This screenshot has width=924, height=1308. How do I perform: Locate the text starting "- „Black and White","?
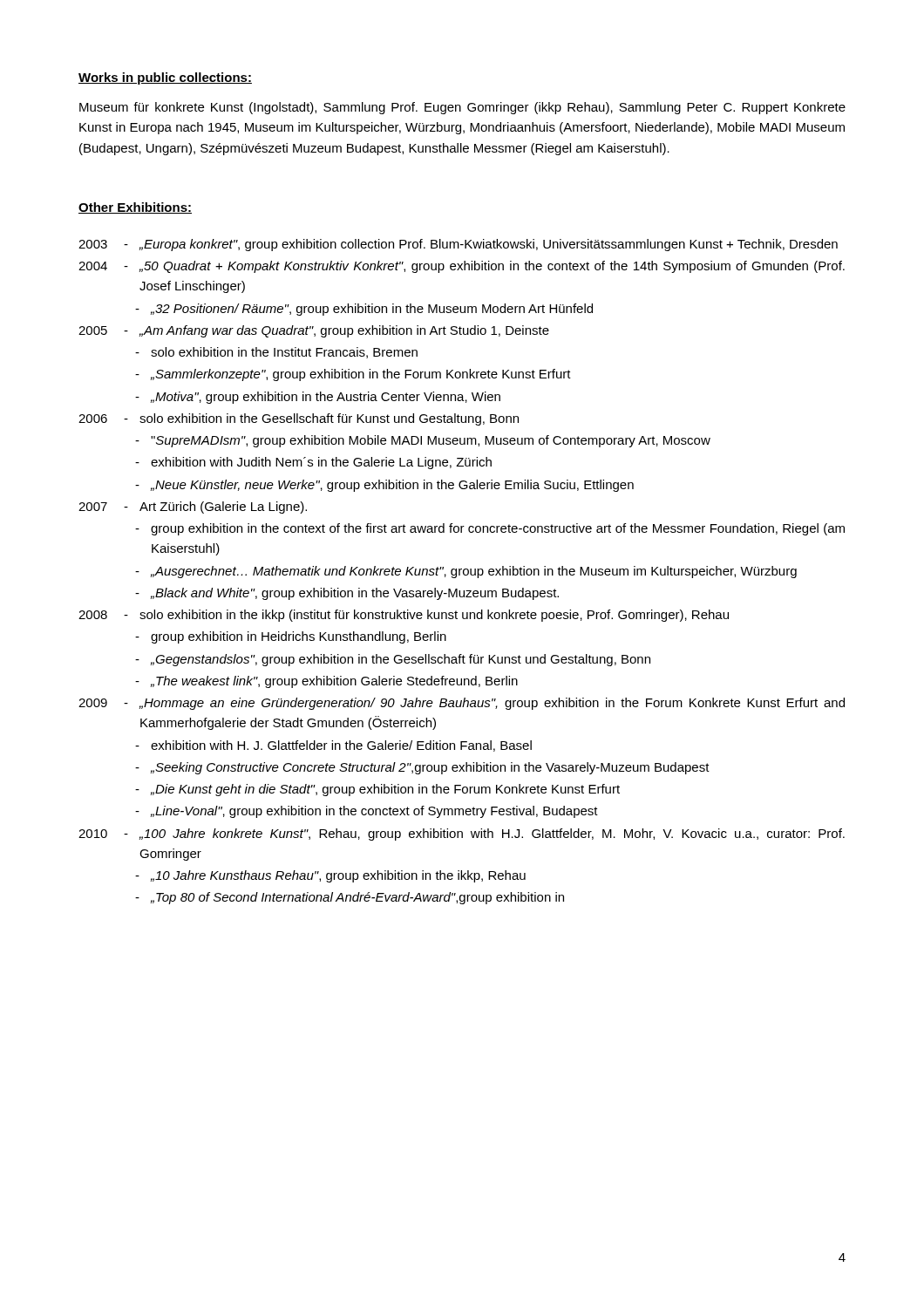pyautogui.click(x=462, y=592)
